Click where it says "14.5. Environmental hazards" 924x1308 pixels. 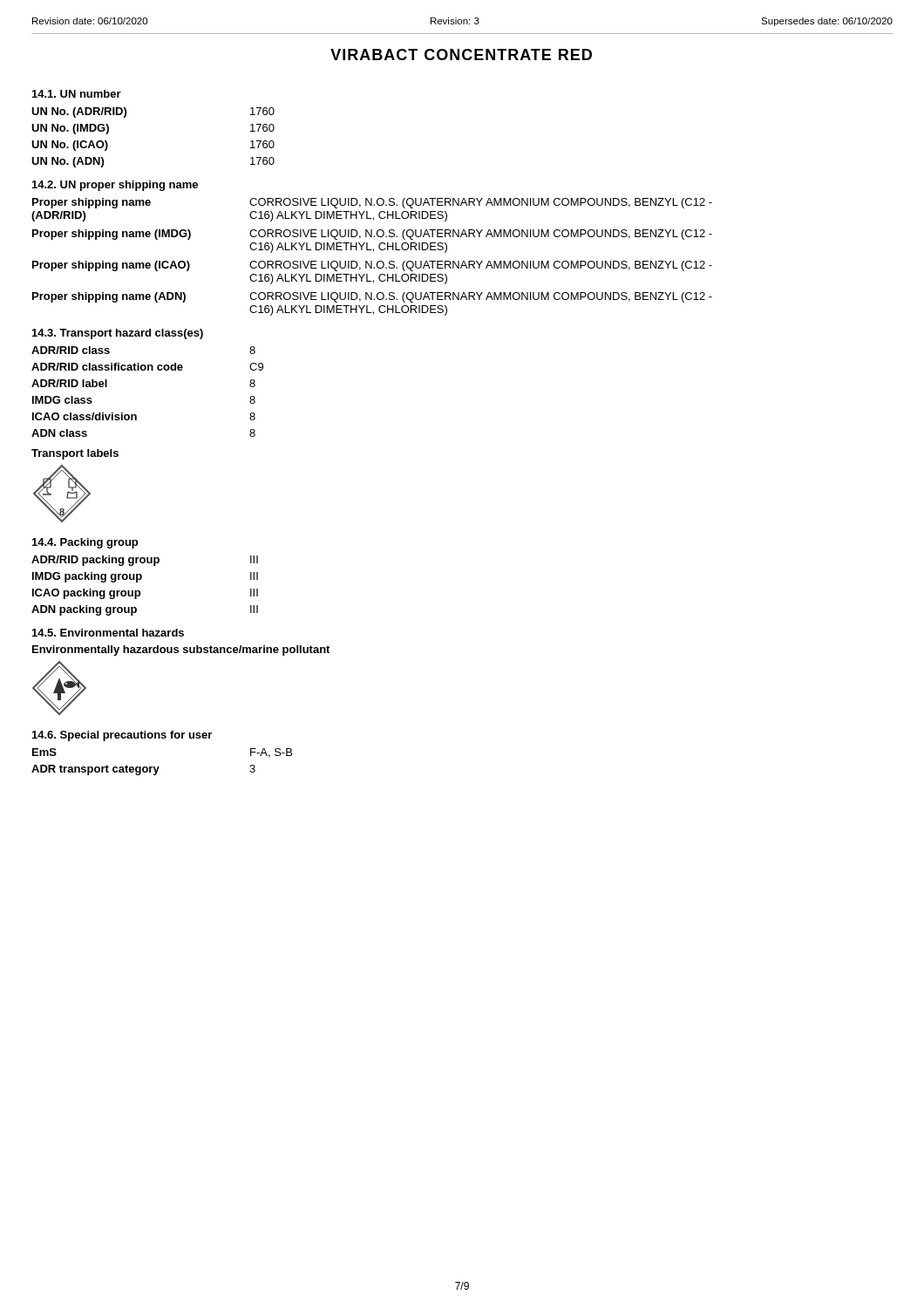click(108, 633)
